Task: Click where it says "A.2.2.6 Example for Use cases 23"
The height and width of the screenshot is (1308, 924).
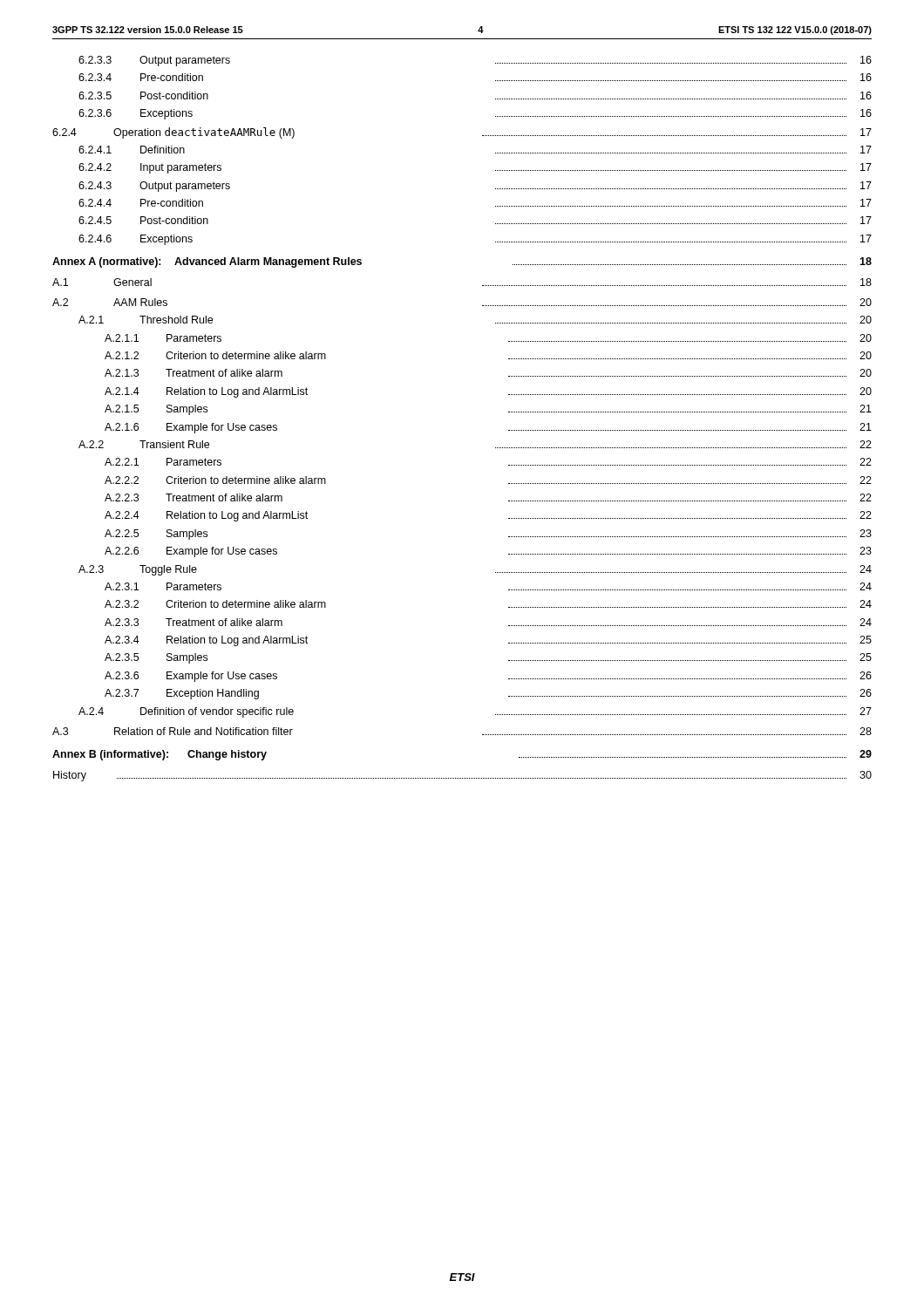Action: [117, 552]
